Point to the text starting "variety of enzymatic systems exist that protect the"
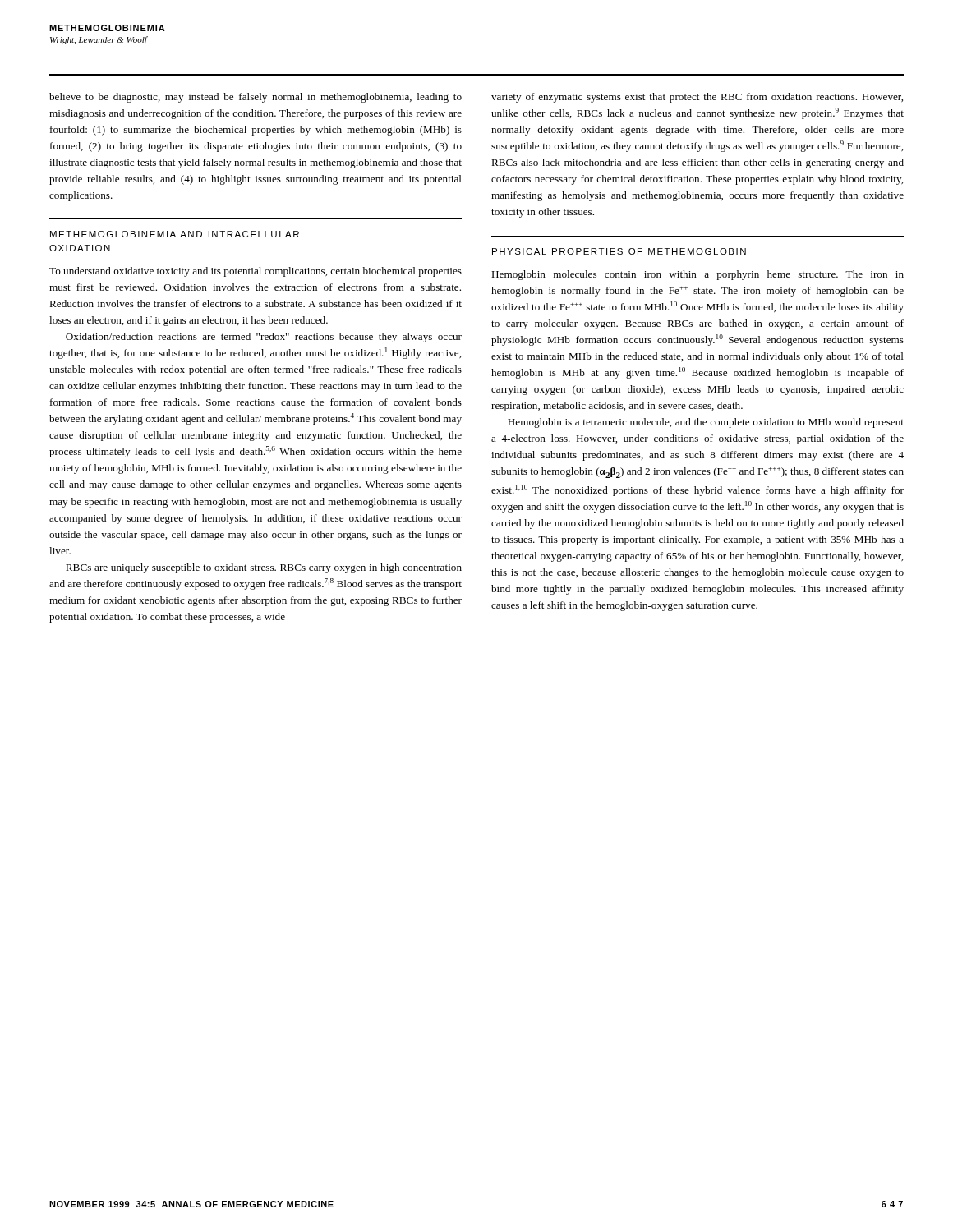Viewport: 953px width, 1232px height. (x=698, y=155)
